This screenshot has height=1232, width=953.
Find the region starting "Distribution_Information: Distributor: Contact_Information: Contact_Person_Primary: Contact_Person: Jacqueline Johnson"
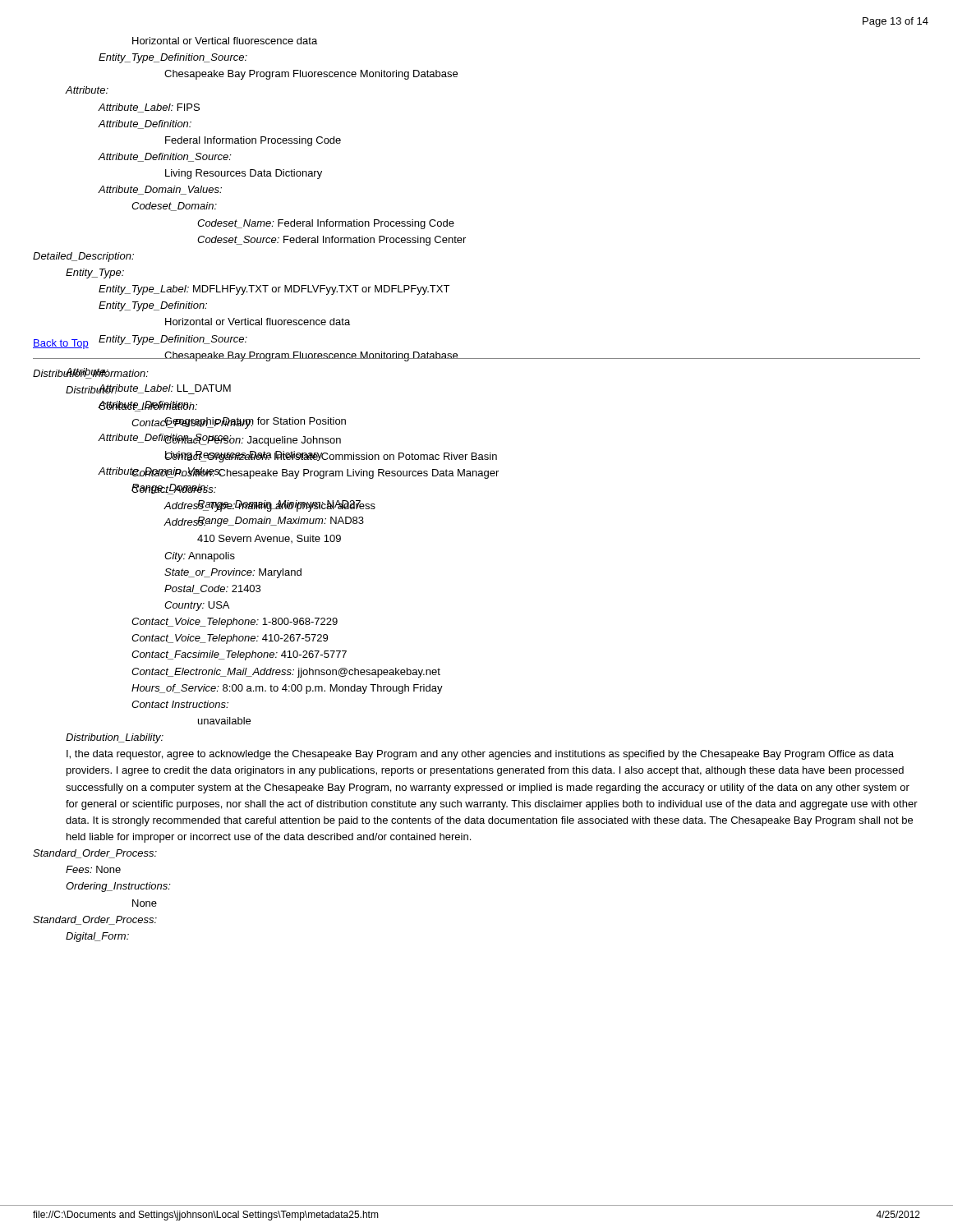[x=91, y=373]
